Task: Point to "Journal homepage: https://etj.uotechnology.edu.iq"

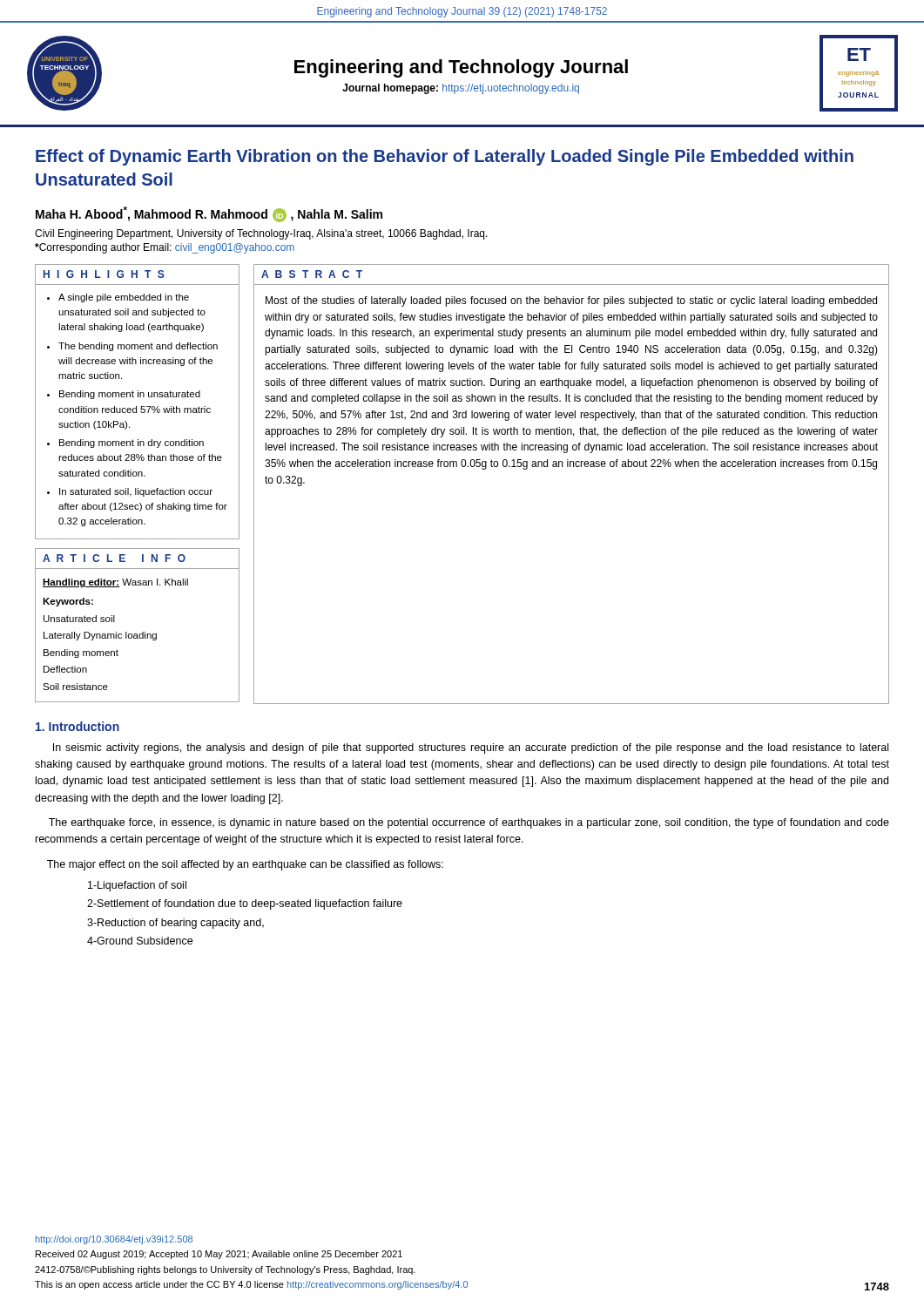Action: coord(461,88)
